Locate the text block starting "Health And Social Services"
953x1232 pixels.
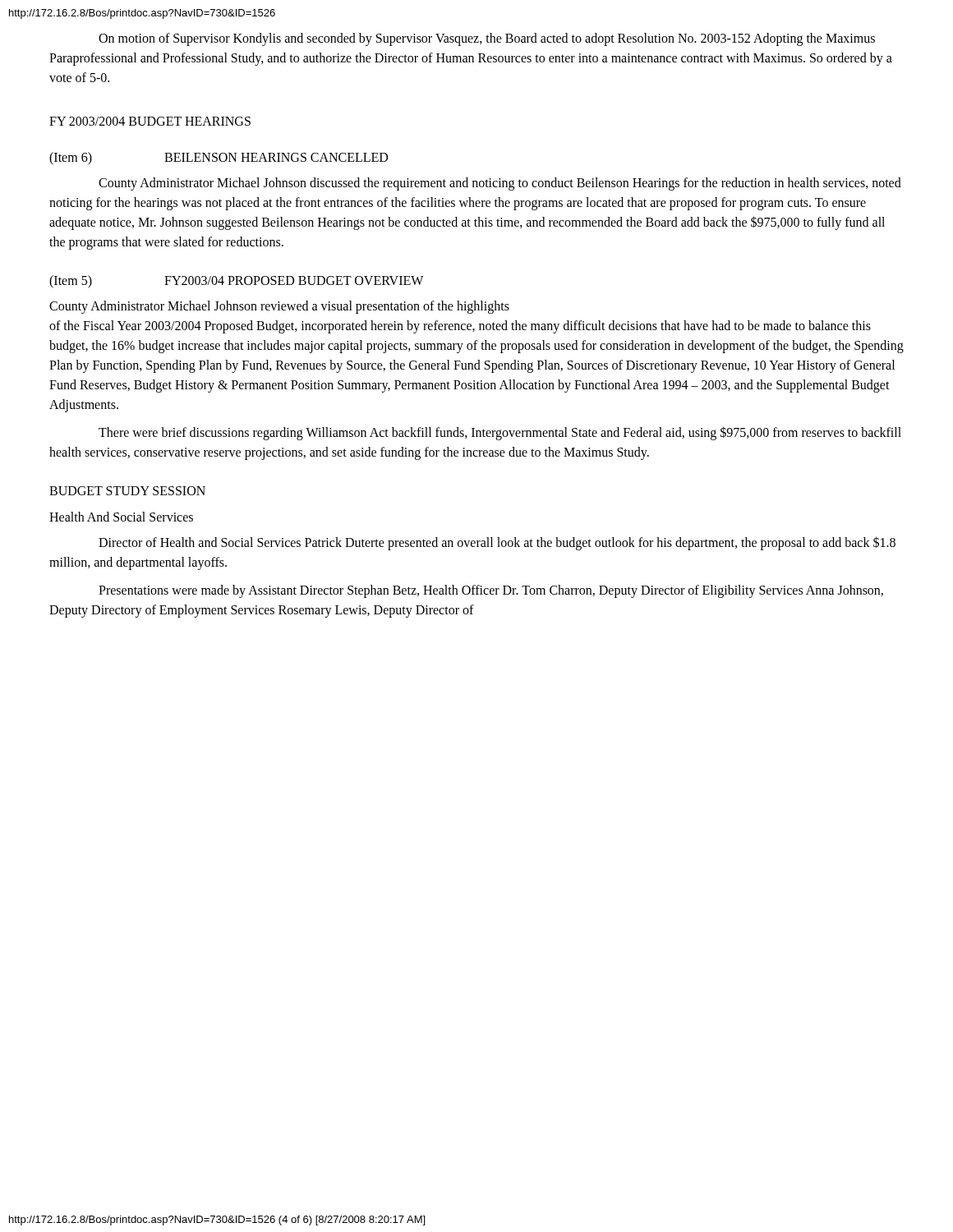[121, 517]
